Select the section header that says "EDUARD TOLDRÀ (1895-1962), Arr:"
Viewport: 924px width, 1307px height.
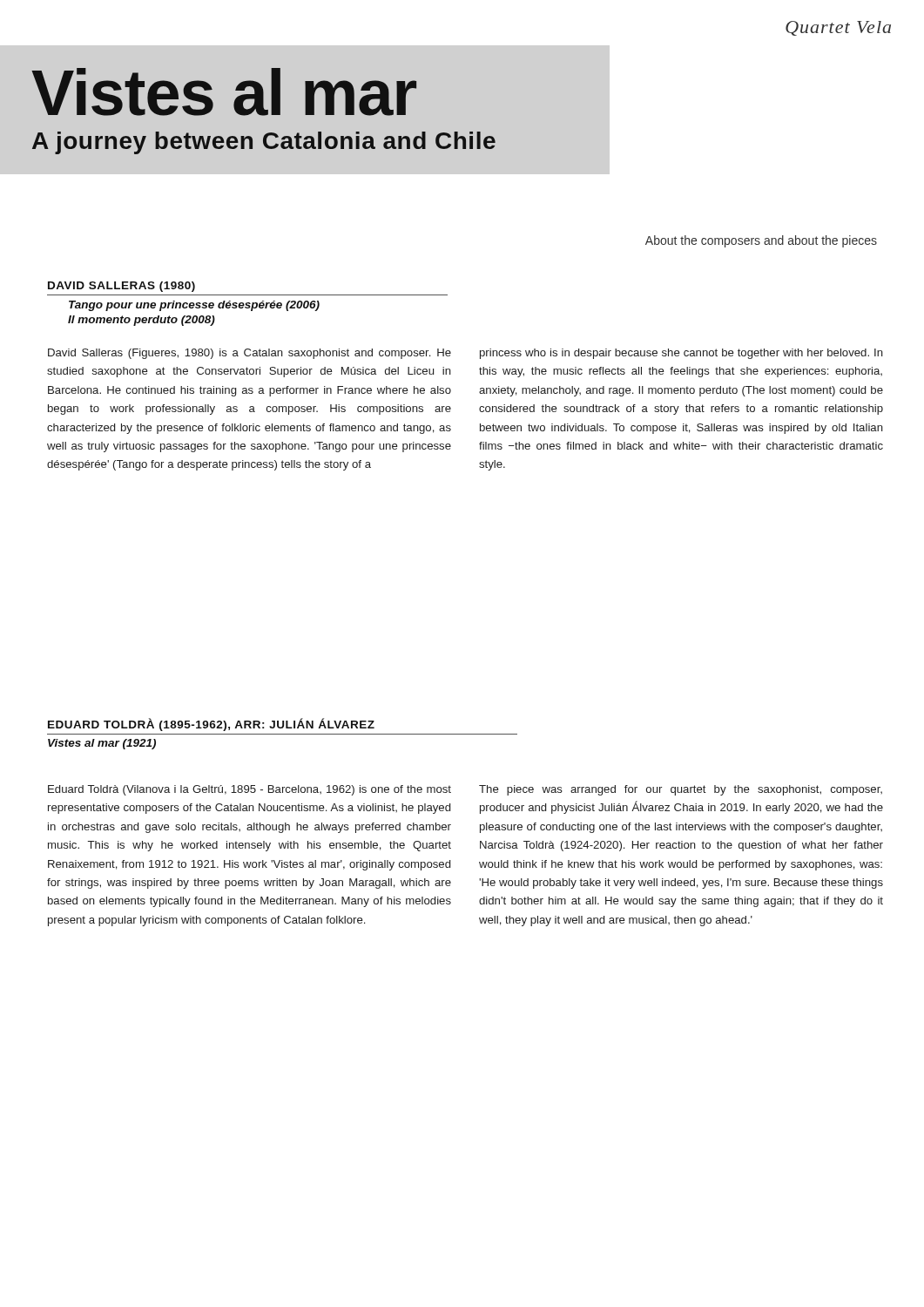282,734
